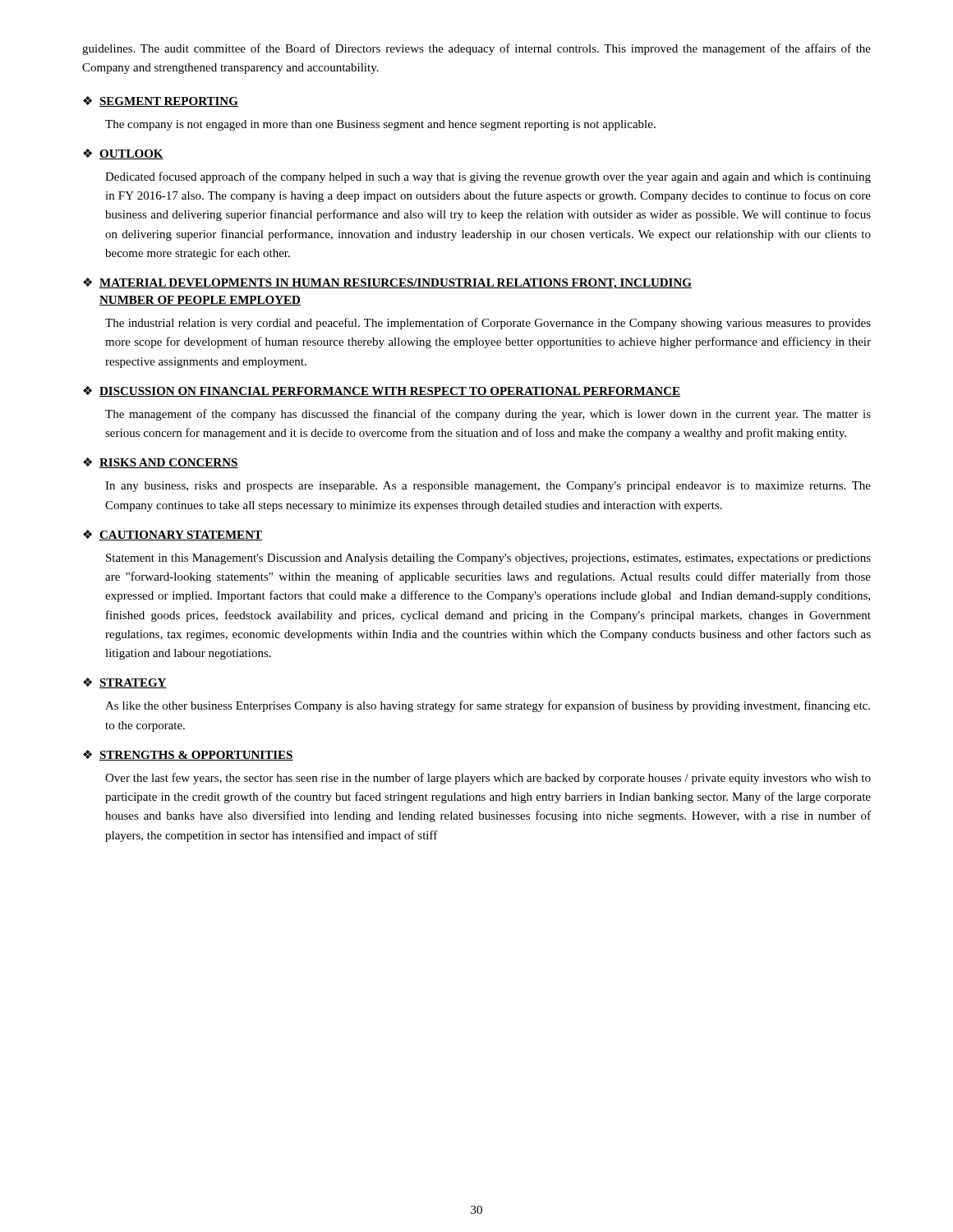This screenshot has width=953, height=1232.
Task: Click on the section header with the text "❖ RISKS AND CONCERNS"
Action: pos(160,463)
